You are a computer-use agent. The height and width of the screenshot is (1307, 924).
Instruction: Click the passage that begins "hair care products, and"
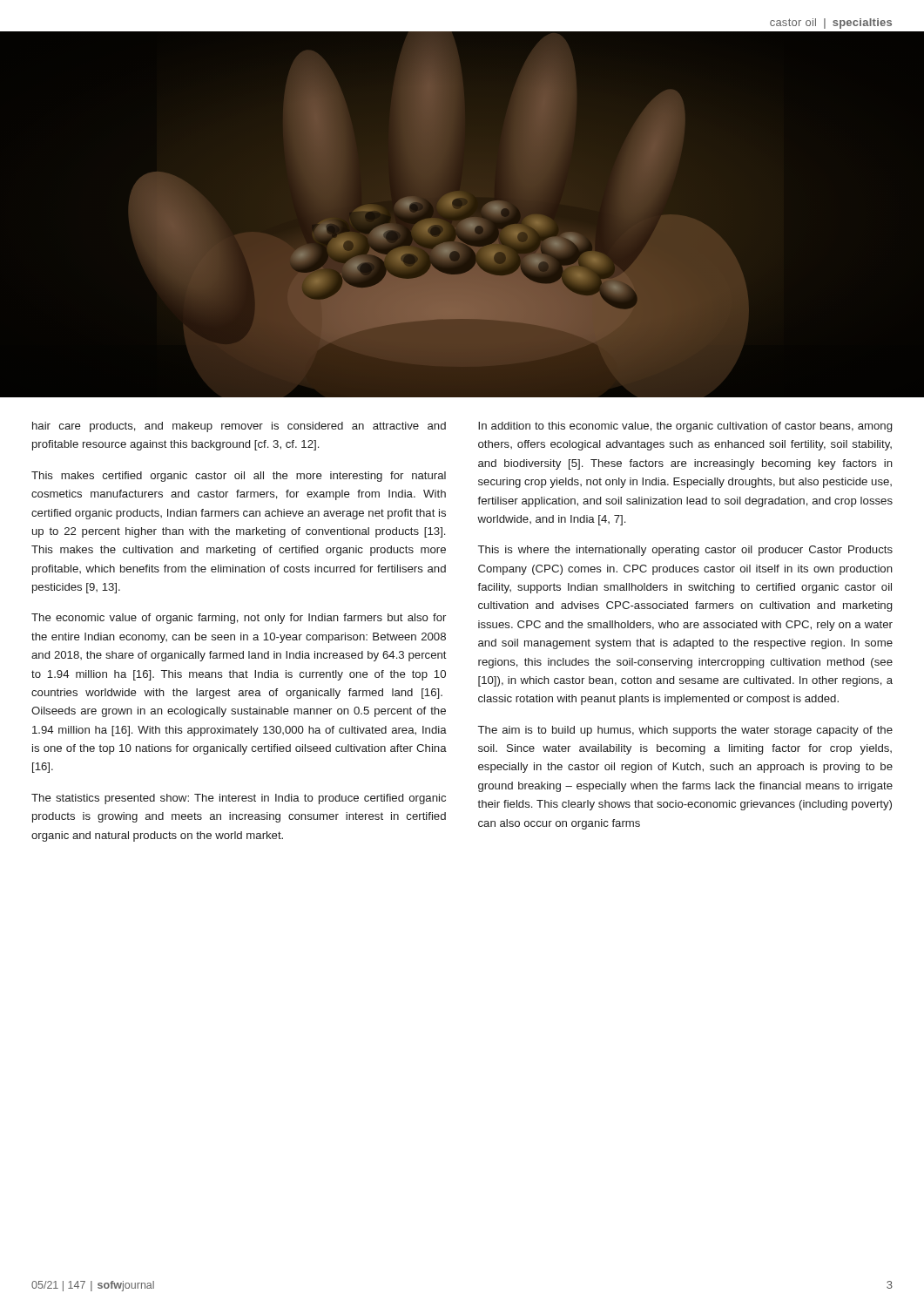click(x=239, y=630)
